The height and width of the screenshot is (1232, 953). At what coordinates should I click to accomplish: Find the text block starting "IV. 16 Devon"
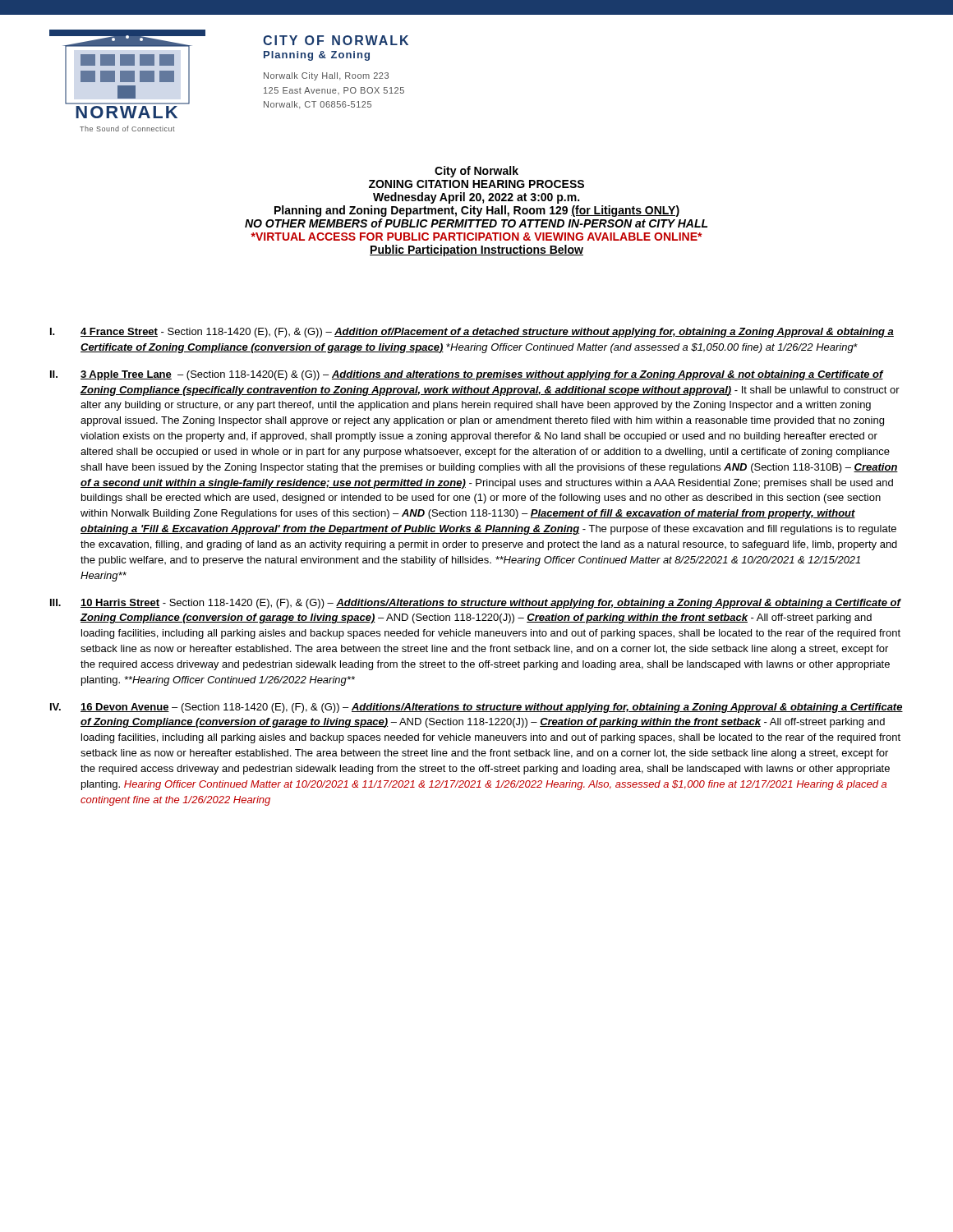click(476, 754)
